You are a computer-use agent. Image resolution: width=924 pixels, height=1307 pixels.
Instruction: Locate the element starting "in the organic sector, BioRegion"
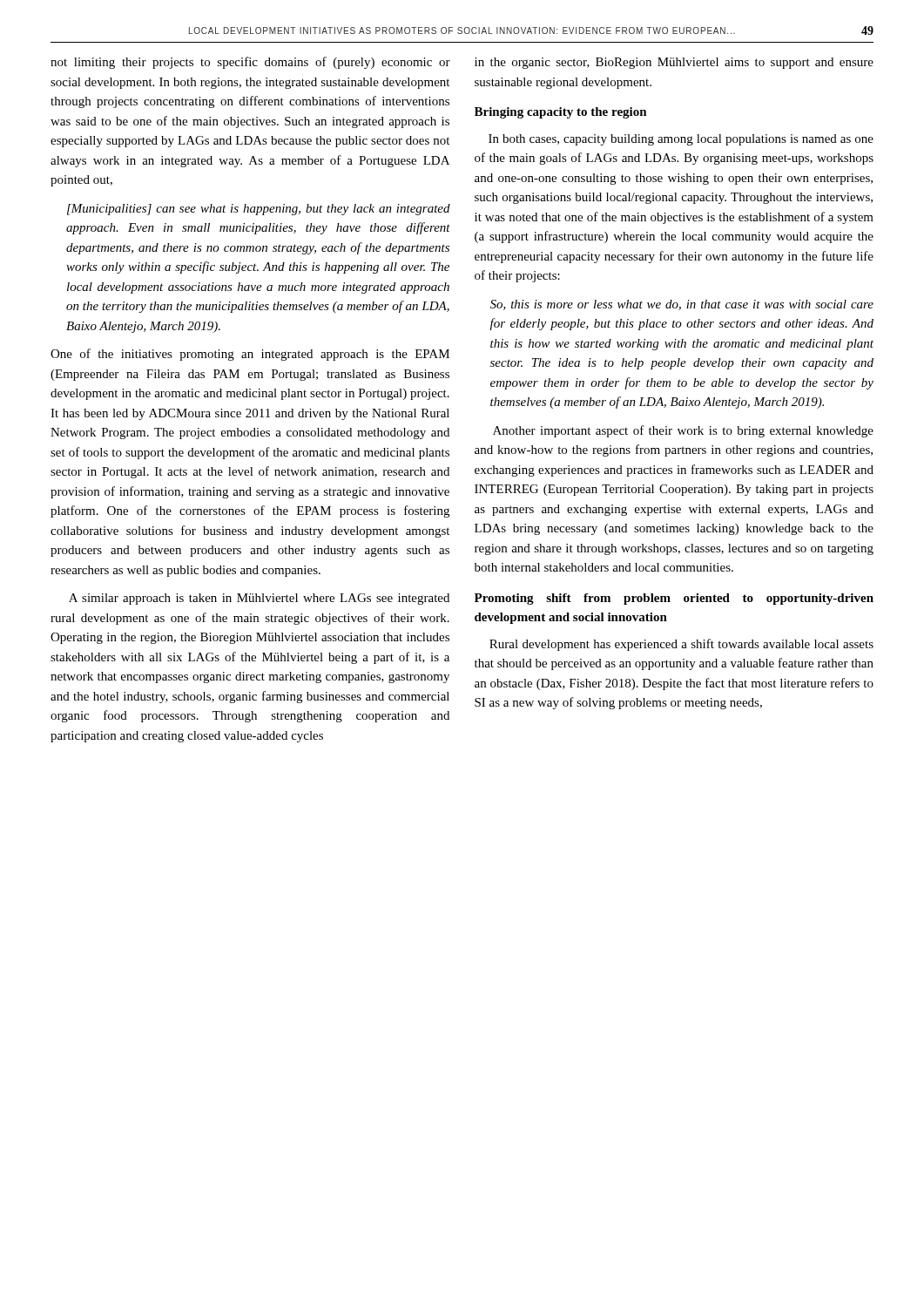[674, 72]
